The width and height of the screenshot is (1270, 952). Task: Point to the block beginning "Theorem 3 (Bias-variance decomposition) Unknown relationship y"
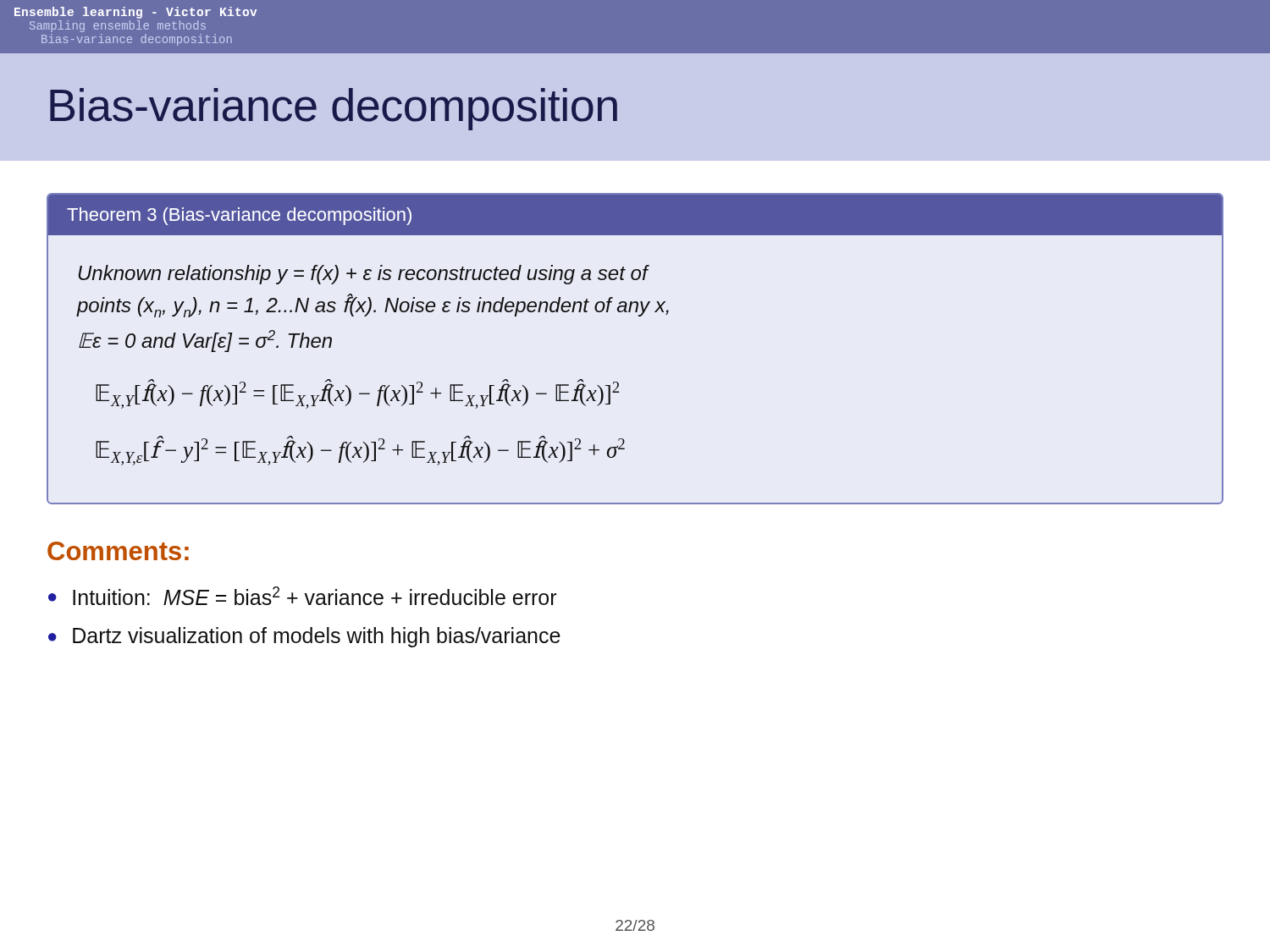(635, 215)
